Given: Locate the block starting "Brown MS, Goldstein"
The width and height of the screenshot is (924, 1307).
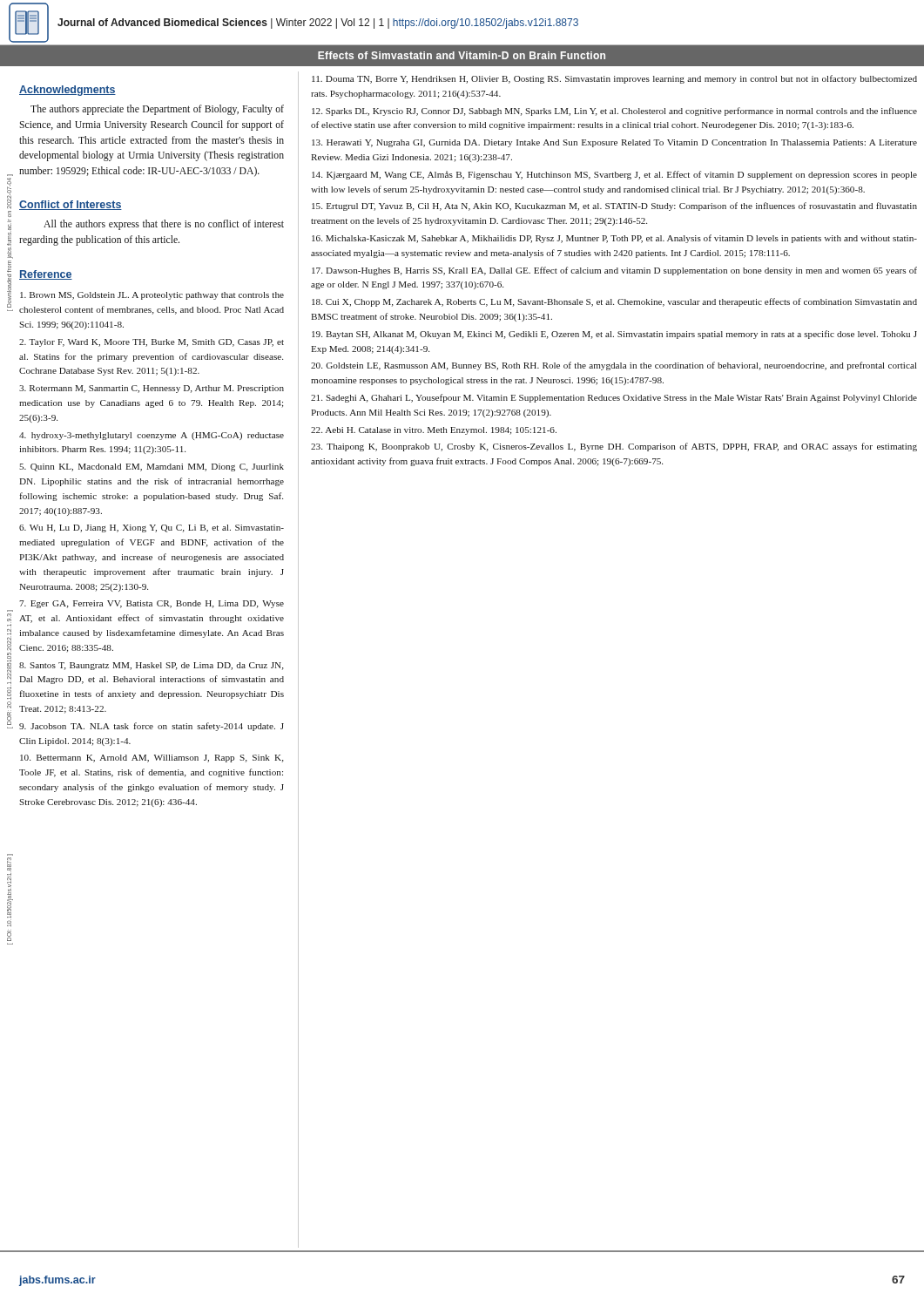Looking at the screenshot, I should point(152,309).
